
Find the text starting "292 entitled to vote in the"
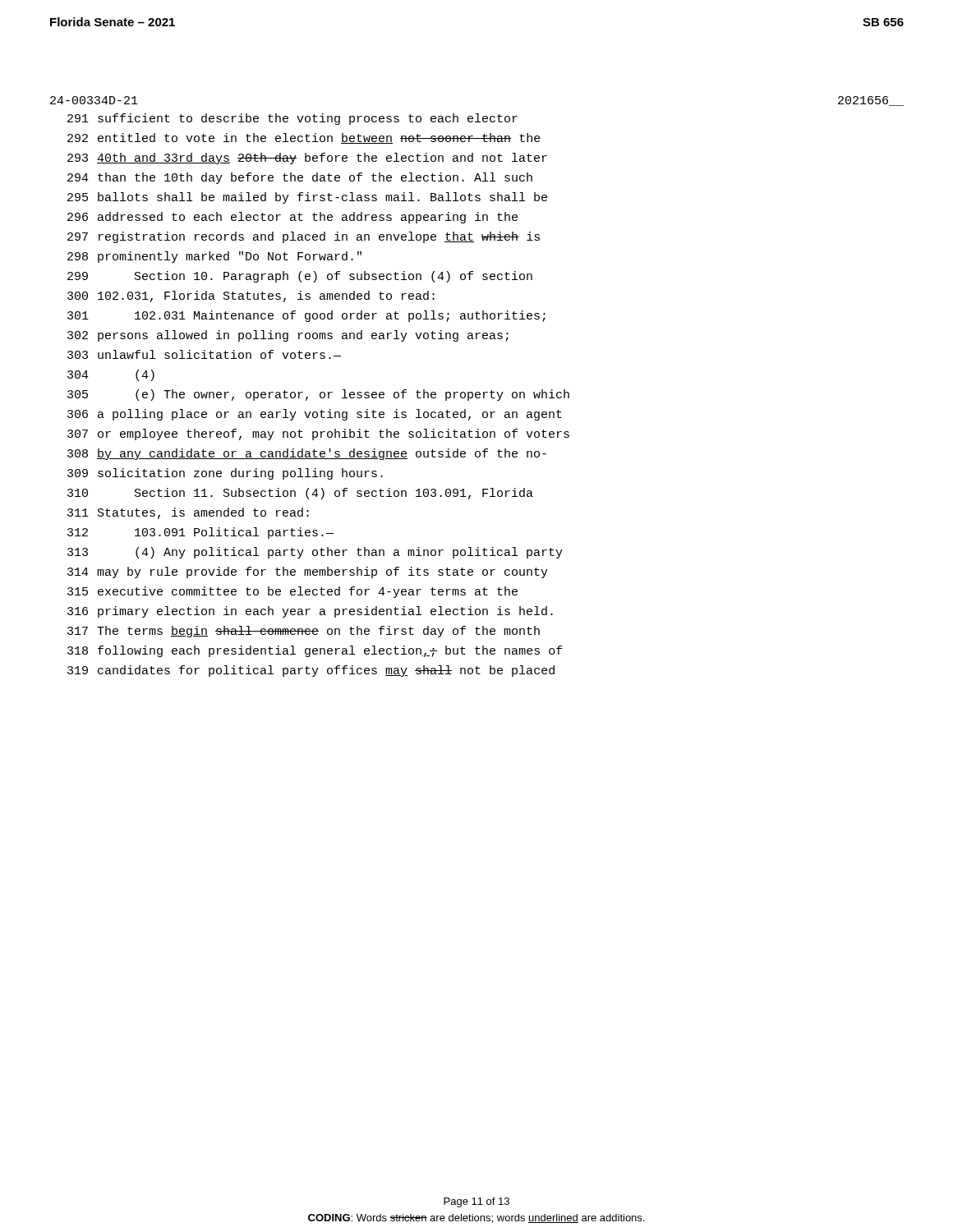click(476, 139)
